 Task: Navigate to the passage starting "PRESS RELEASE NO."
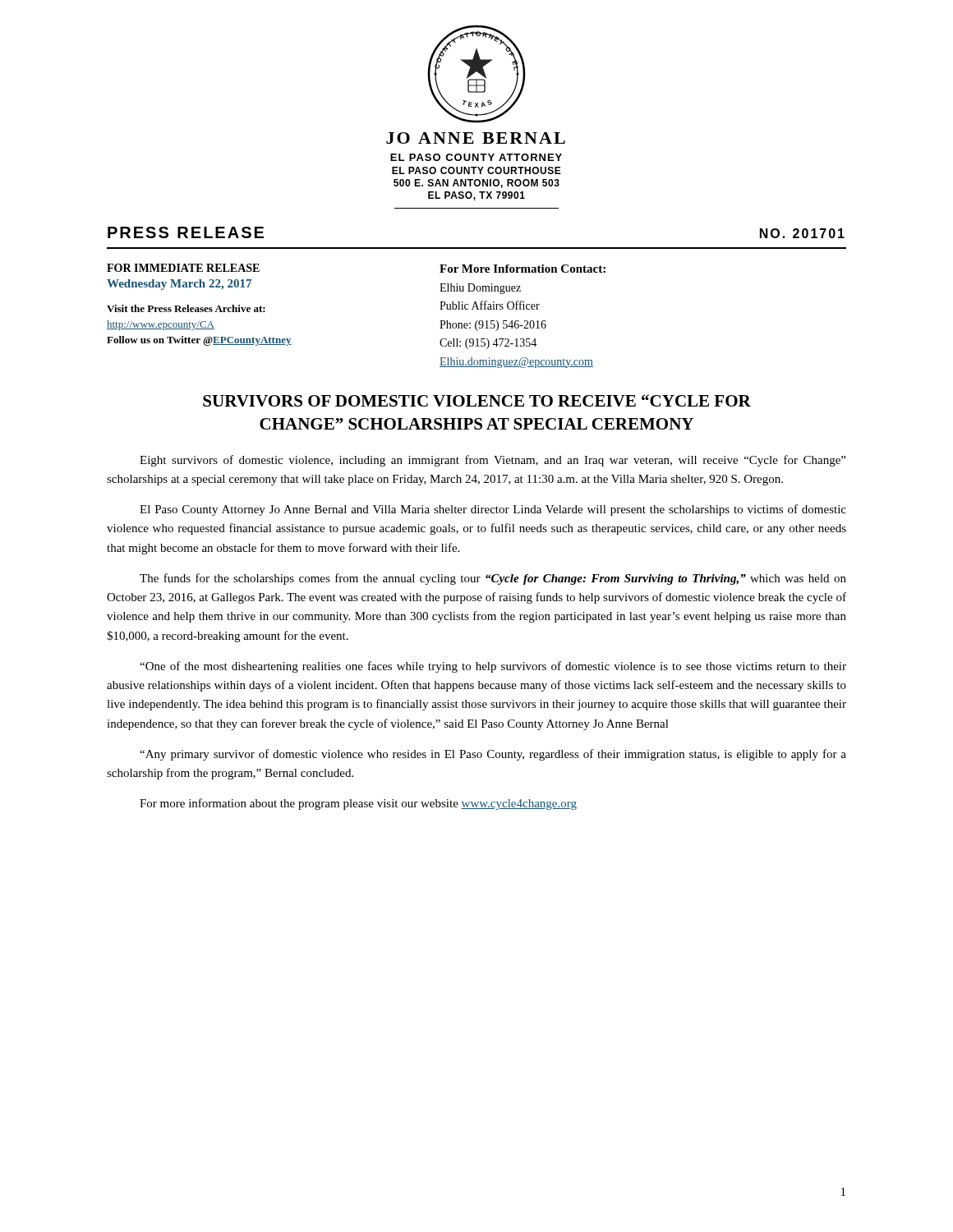[183, 232]
